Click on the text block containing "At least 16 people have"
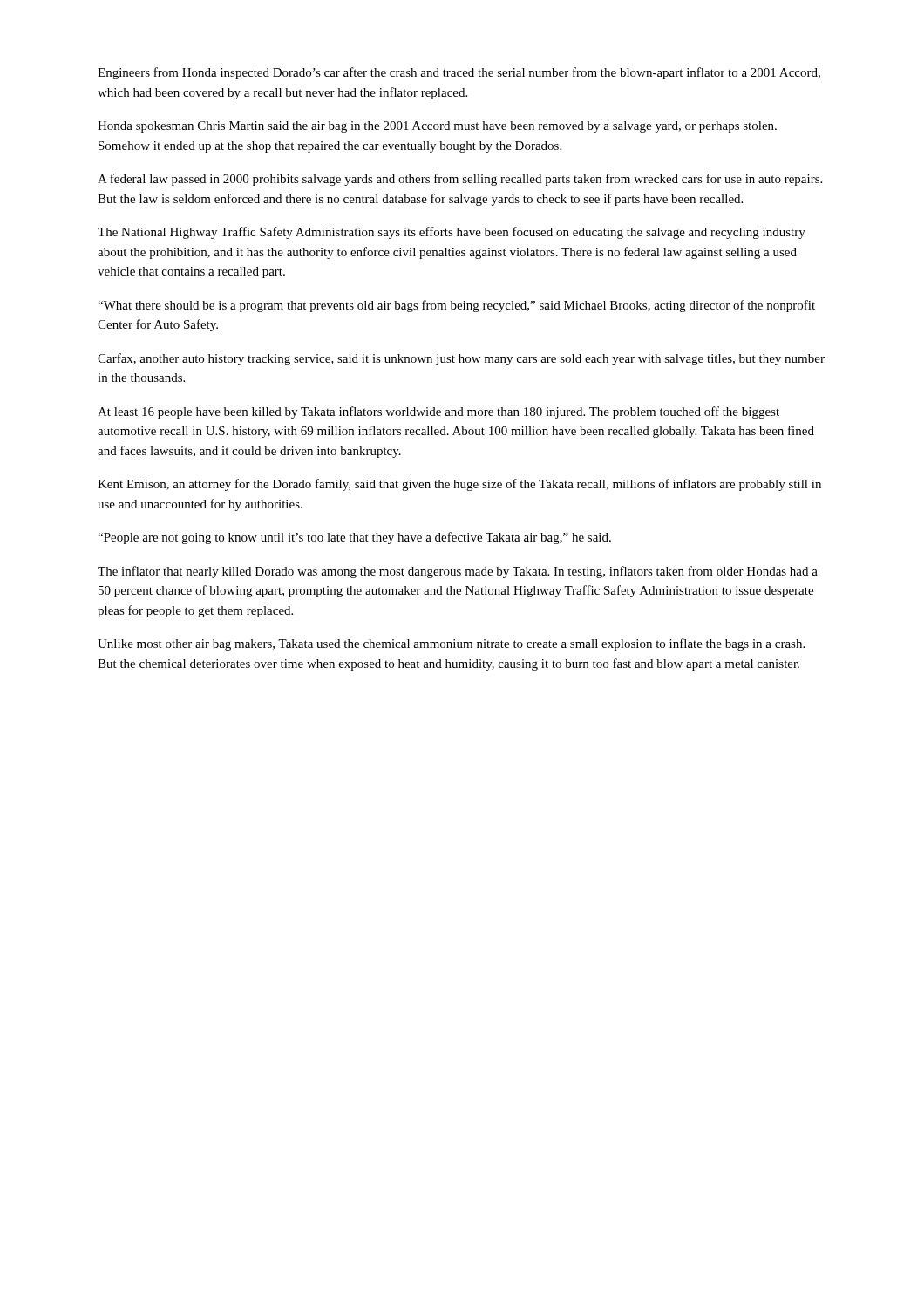924x1308 pixels. coord(456,431)
